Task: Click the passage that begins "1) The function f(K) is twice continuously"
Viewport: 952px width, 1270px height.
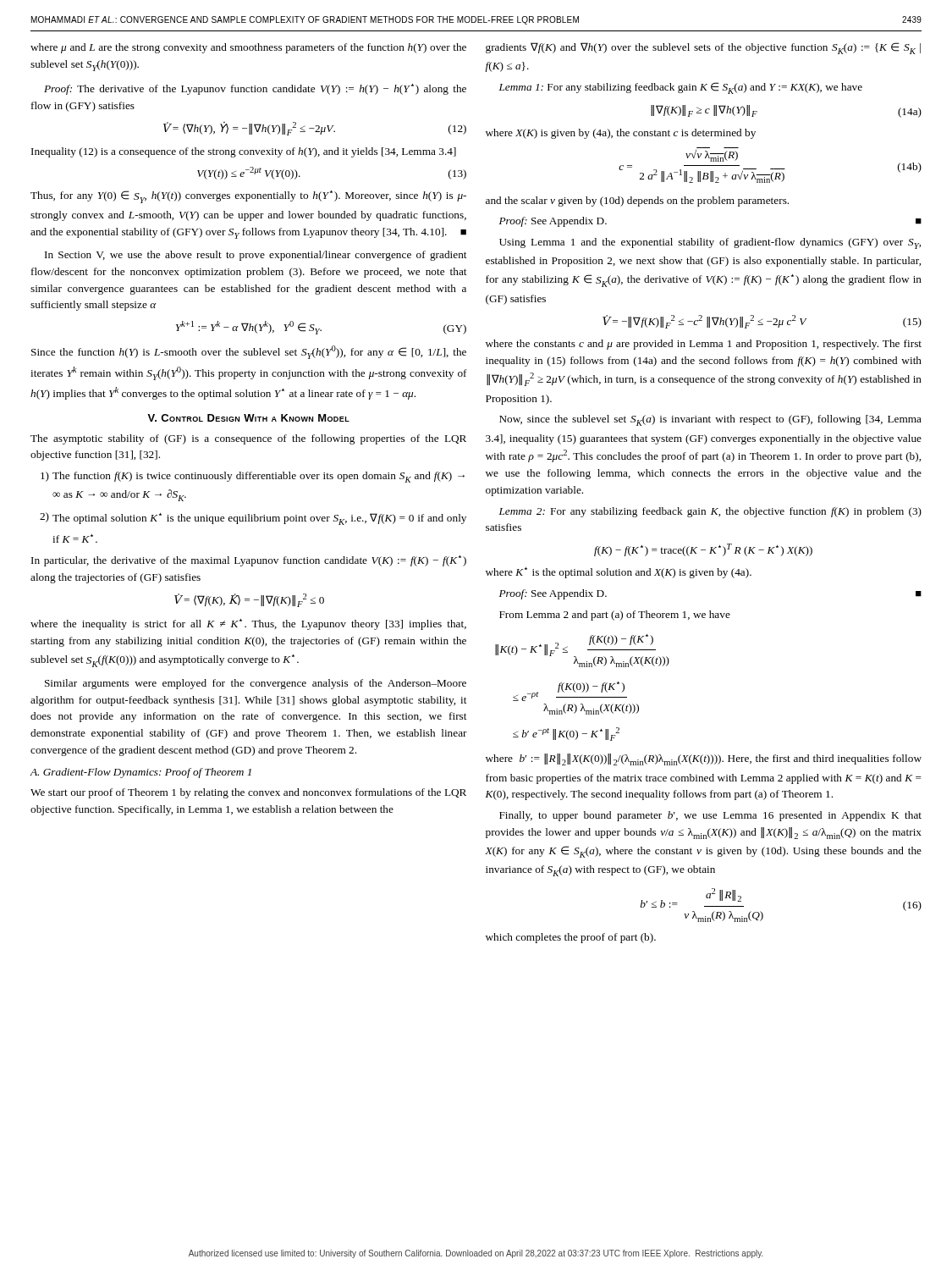Action: (249, 486)
